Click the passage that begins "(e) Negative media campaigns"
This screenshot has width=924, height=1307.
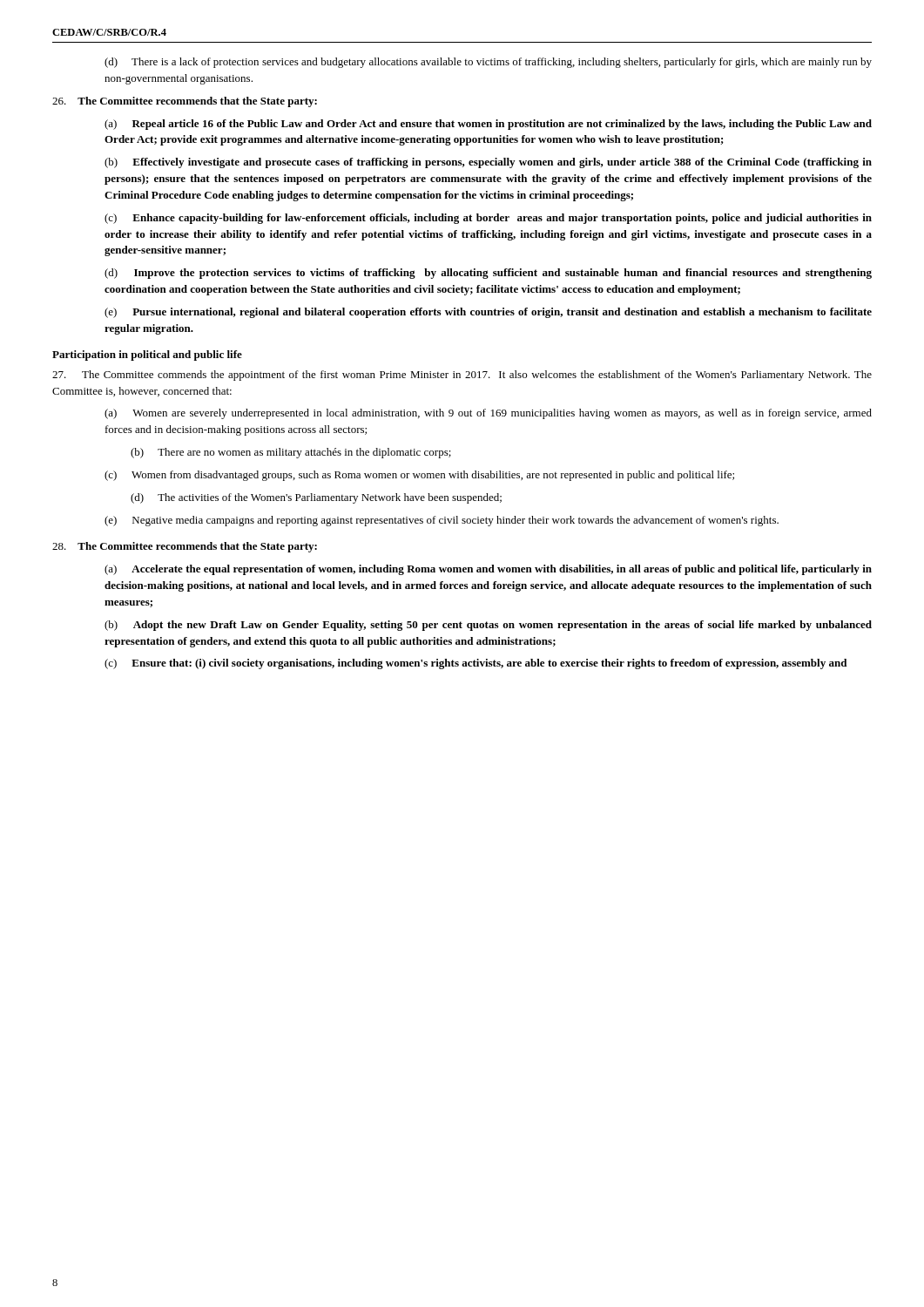coord(488,520)
